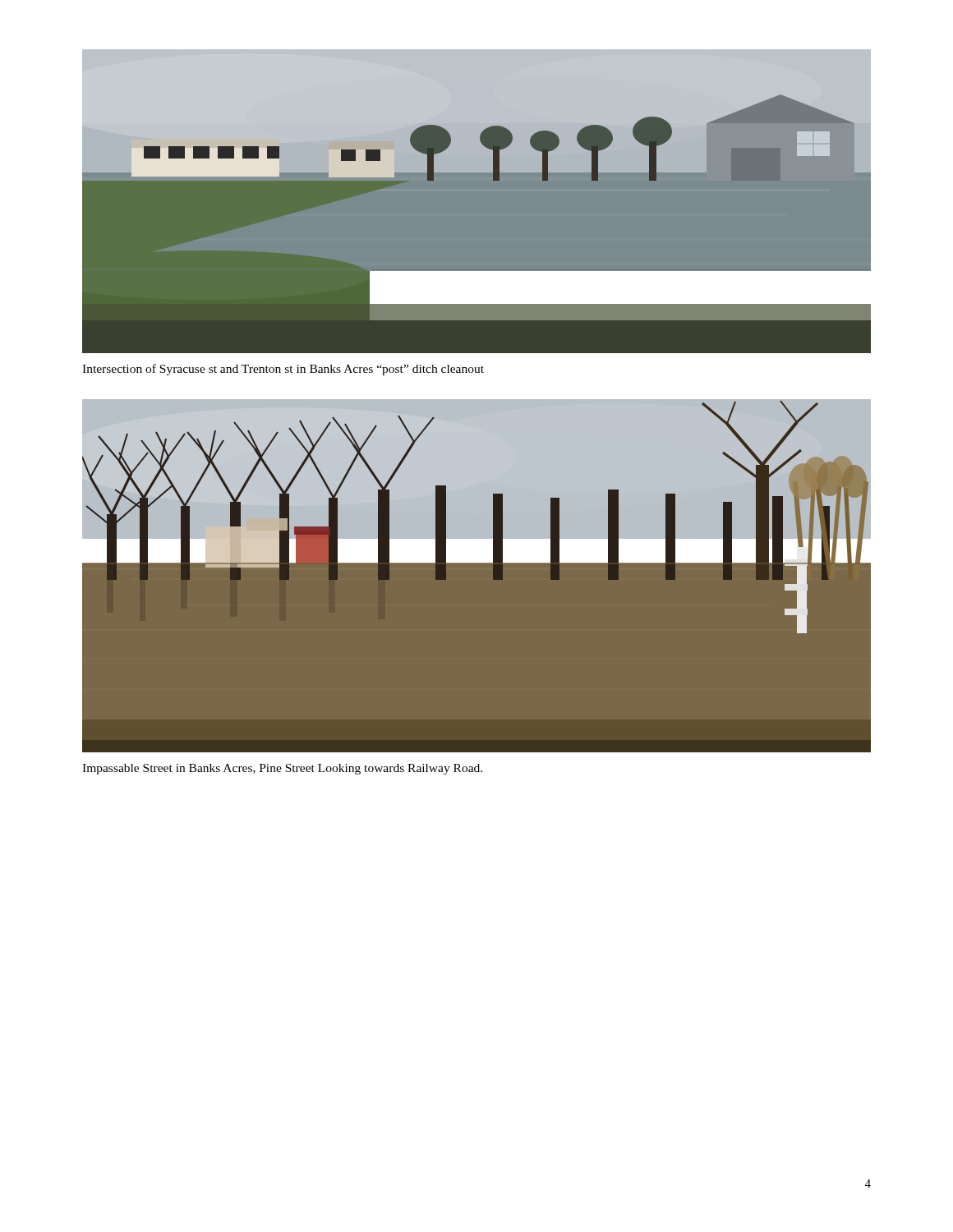Where is the caption that starts "Intersection of Syracuse st"?
Screen dimensions: 1232x953
pos(283,368)
